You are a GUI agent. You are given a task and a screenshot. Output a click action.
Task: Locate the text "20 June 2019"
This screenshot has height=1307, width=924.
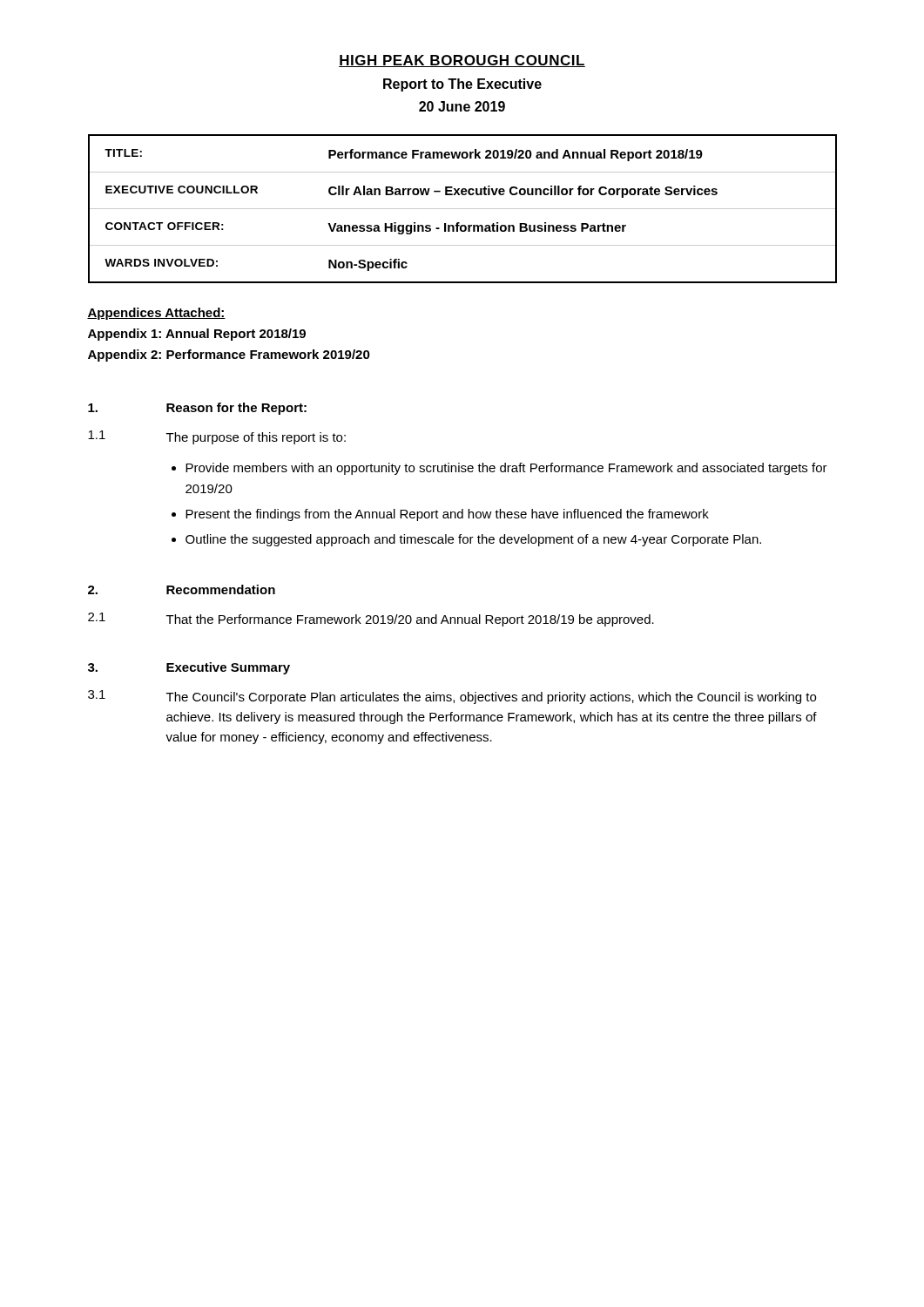(462, 107)
